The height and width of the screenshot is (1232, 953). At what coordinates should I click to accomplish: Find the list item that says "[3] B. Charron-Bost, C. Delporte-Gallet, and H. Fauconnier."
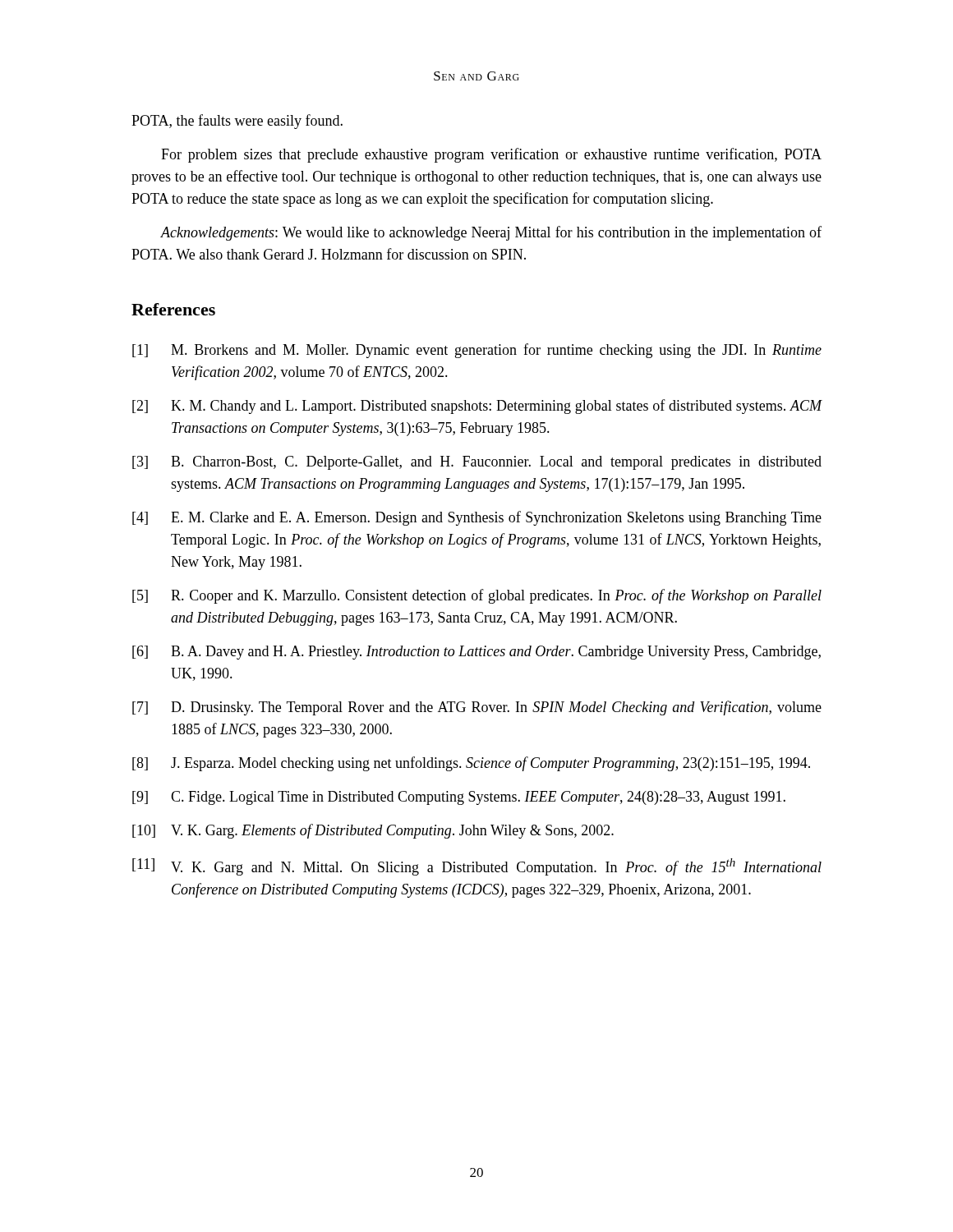476,473
